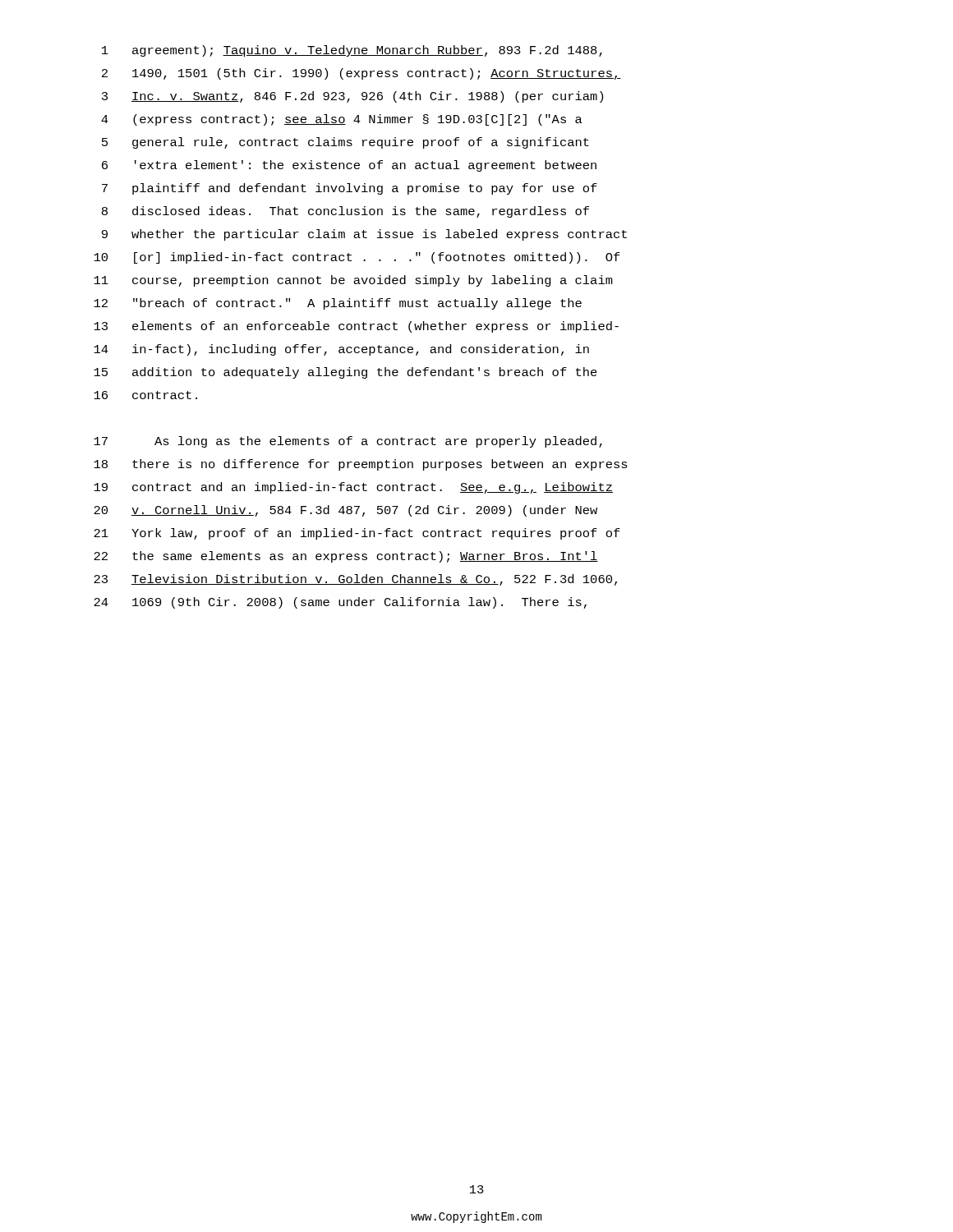This screenshot has height=1232, width=953.
Task: Locate the block of text that opens with "19 contract and an"
Action: pyautogui.click(x=476, y=488)
